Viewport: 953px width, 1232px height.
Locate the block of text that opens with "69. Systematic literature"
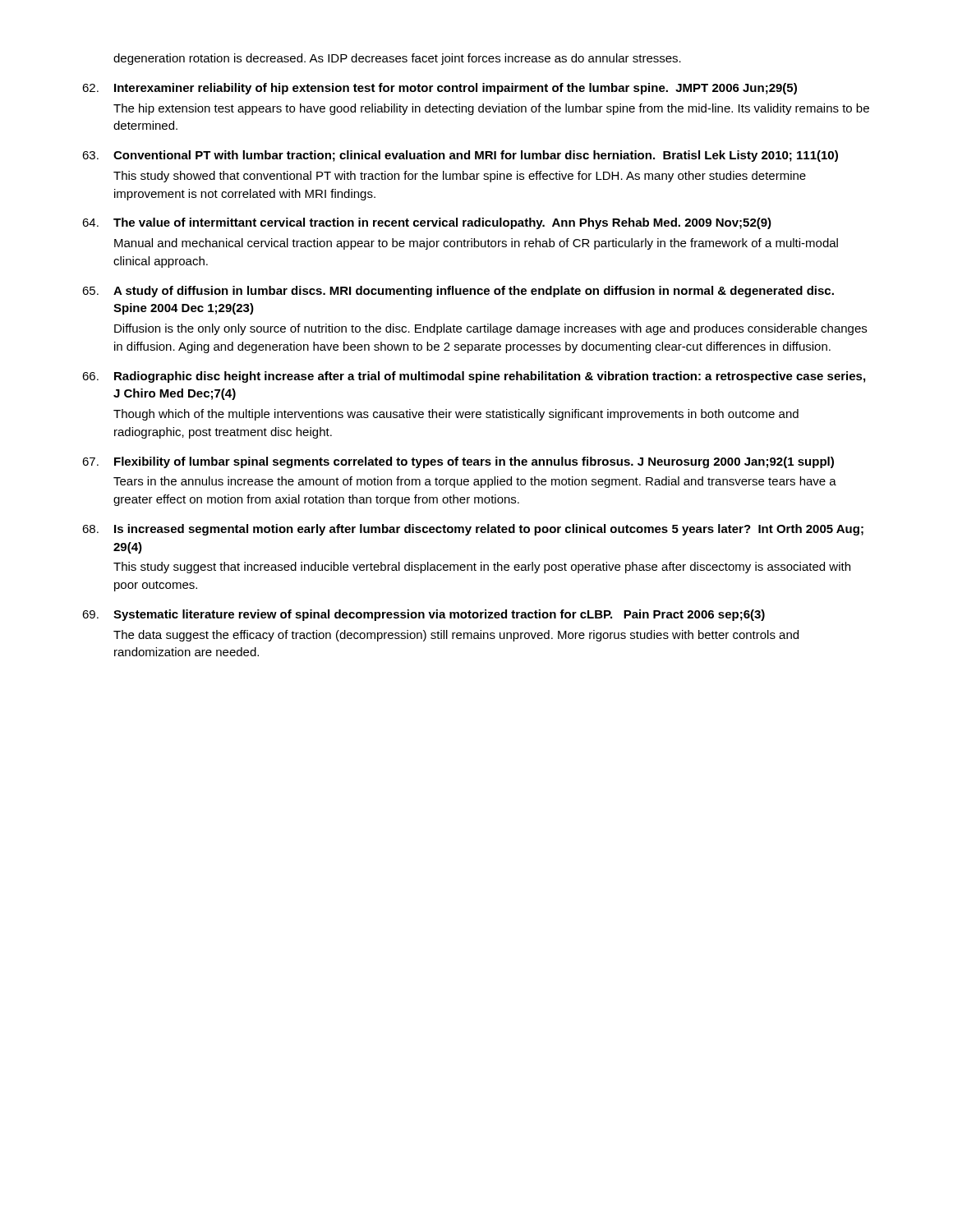point(476,633)
